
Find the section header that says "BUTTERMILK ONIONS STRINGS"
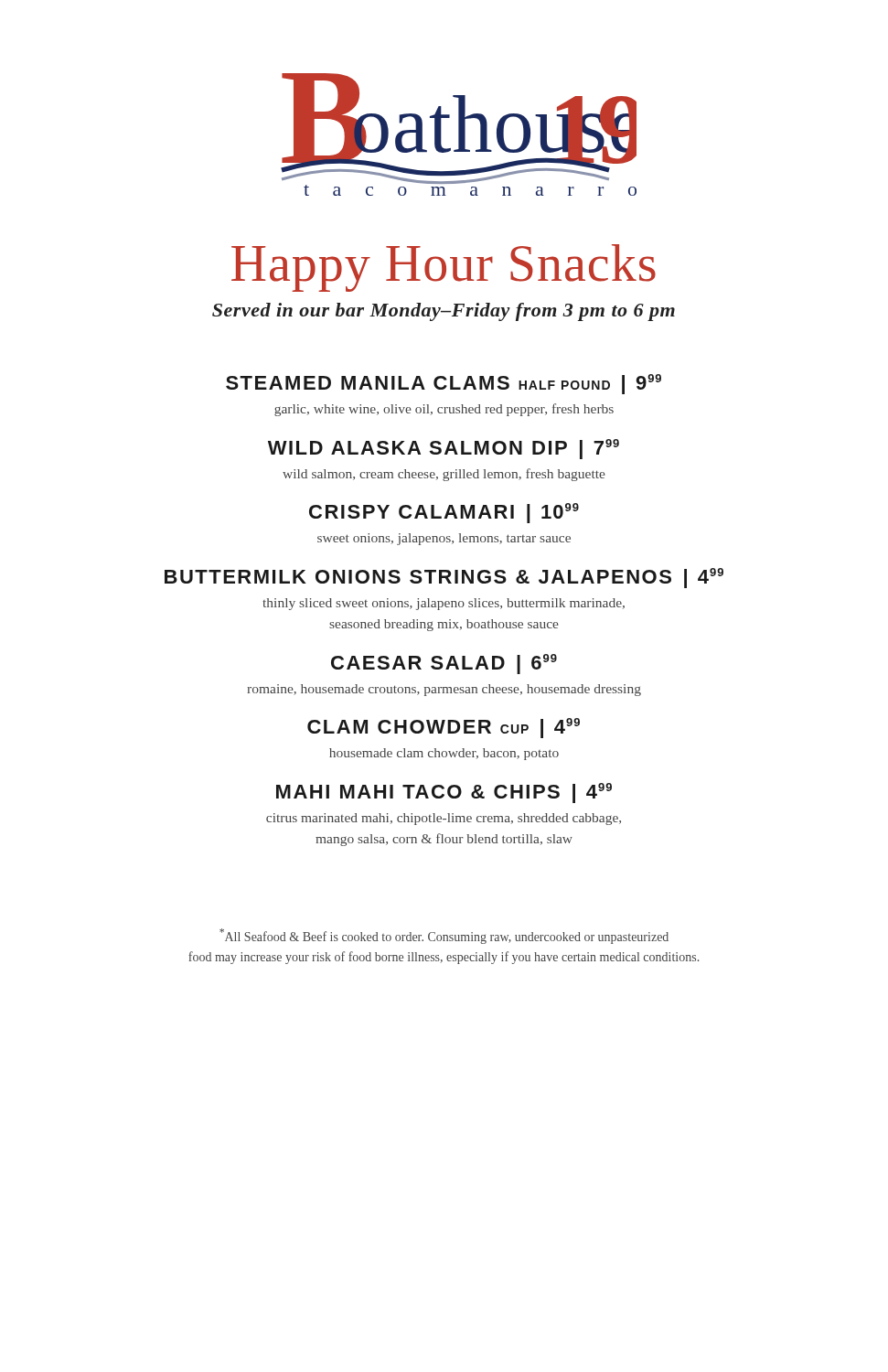pos(444,600)
